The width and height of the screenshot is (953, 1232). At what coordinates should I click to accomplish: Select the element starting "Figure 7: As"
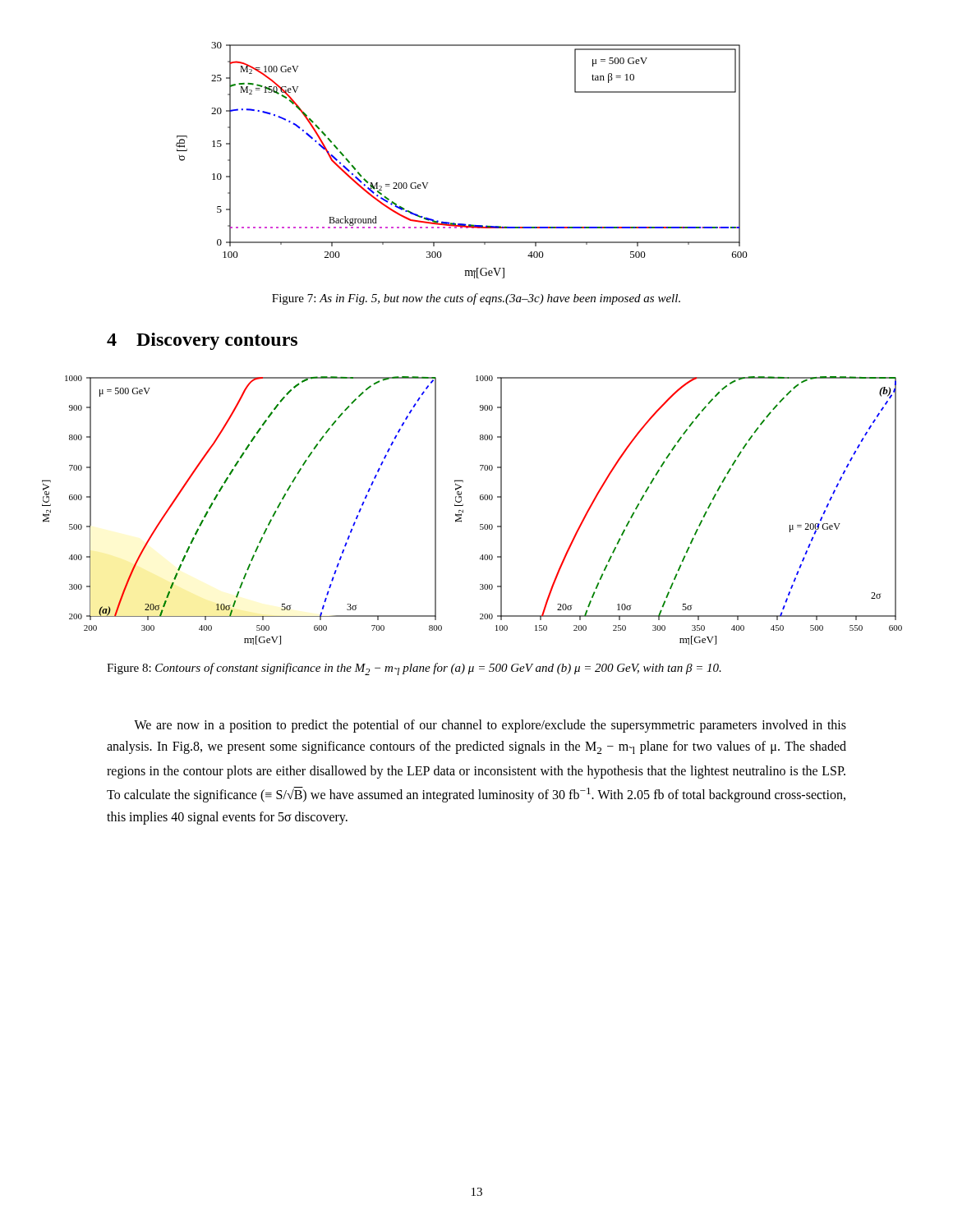point(476,298)
